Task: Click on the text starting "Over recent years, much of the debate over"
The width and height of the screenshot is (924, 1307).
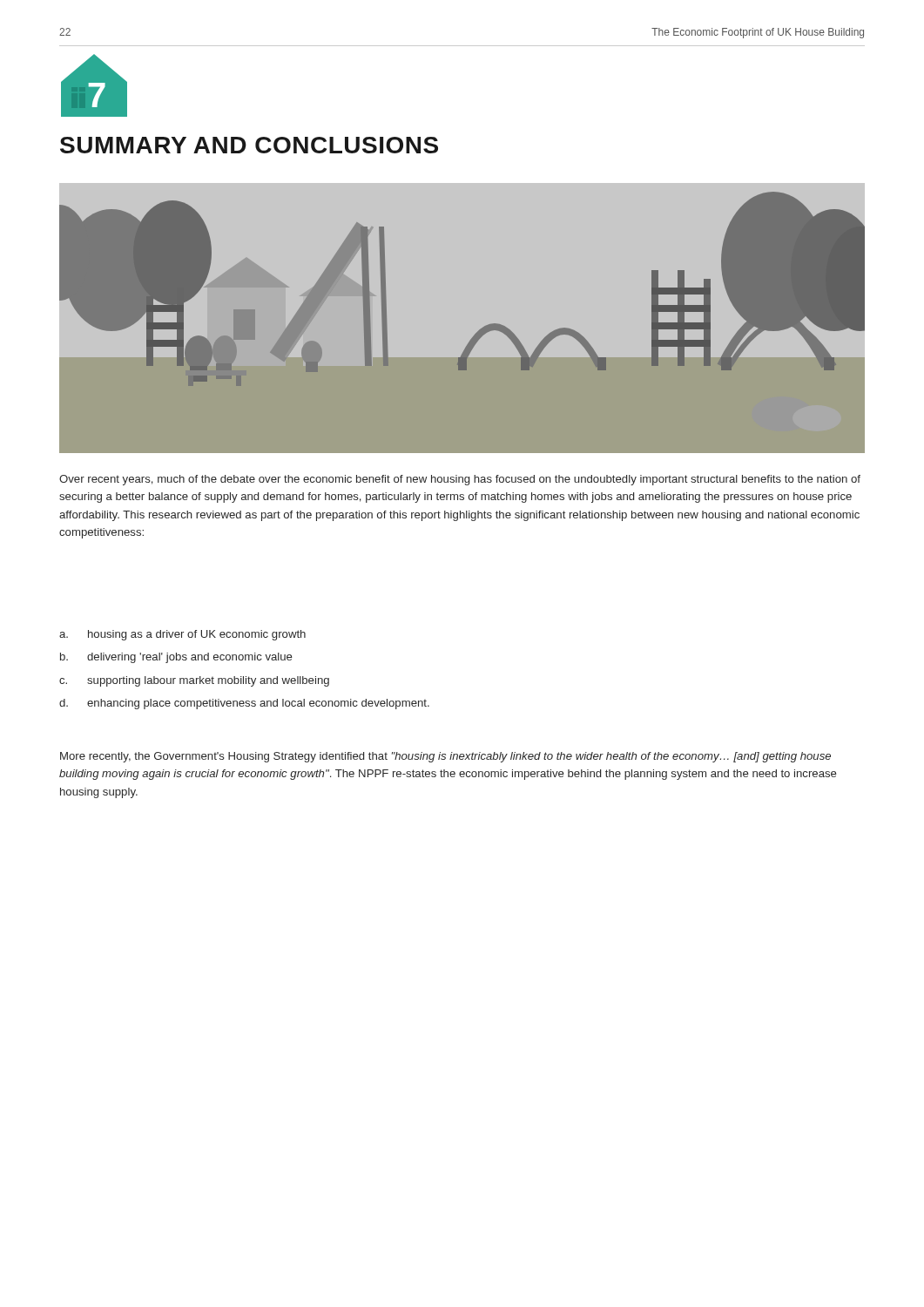Action: point(462,506)
